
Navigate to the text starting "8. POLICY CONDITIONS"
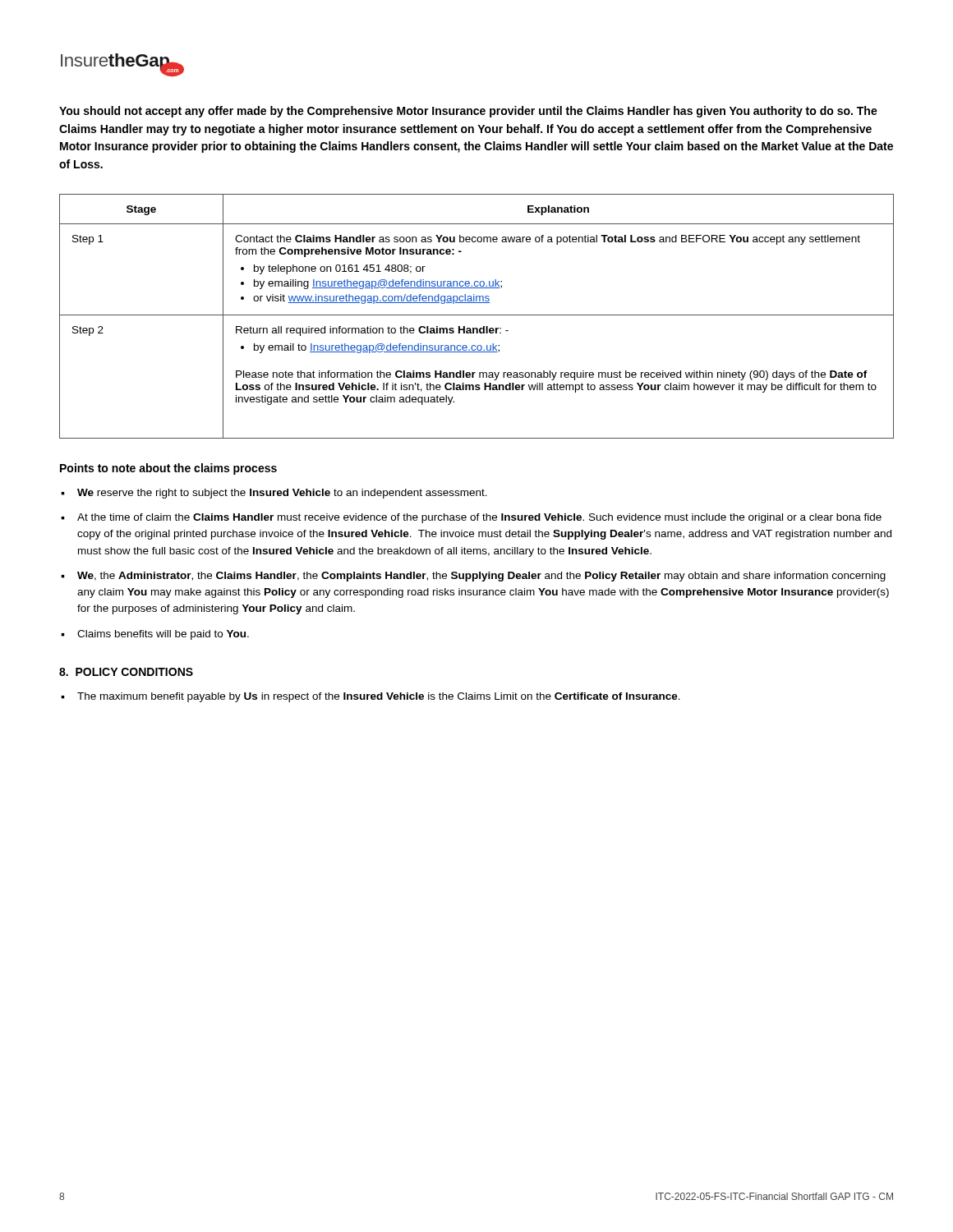coord(126,672)
